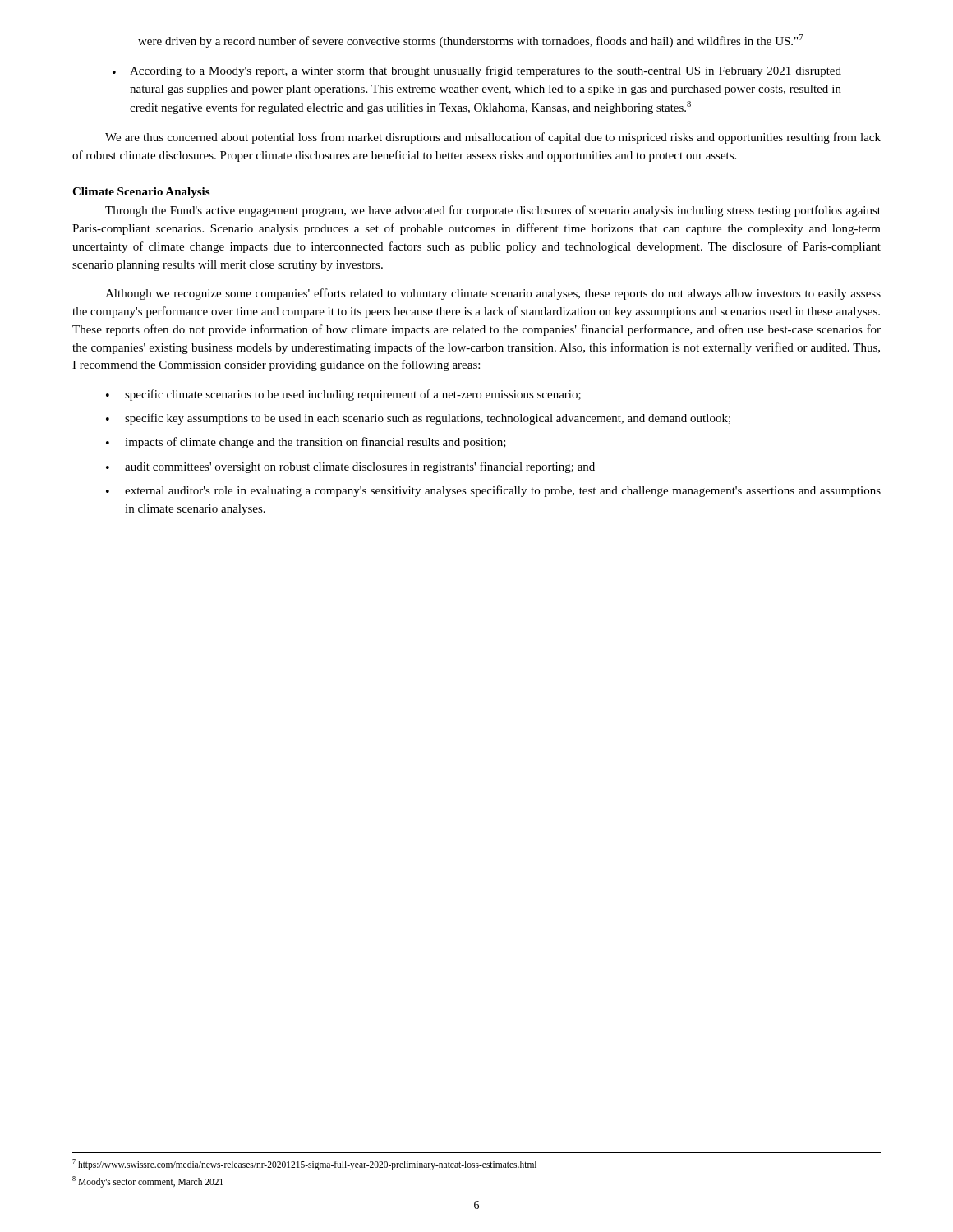Click on the list item that reads "• specific key assumptions to be used in"
Screen dimensions: 1232x953
coord(493,419)
